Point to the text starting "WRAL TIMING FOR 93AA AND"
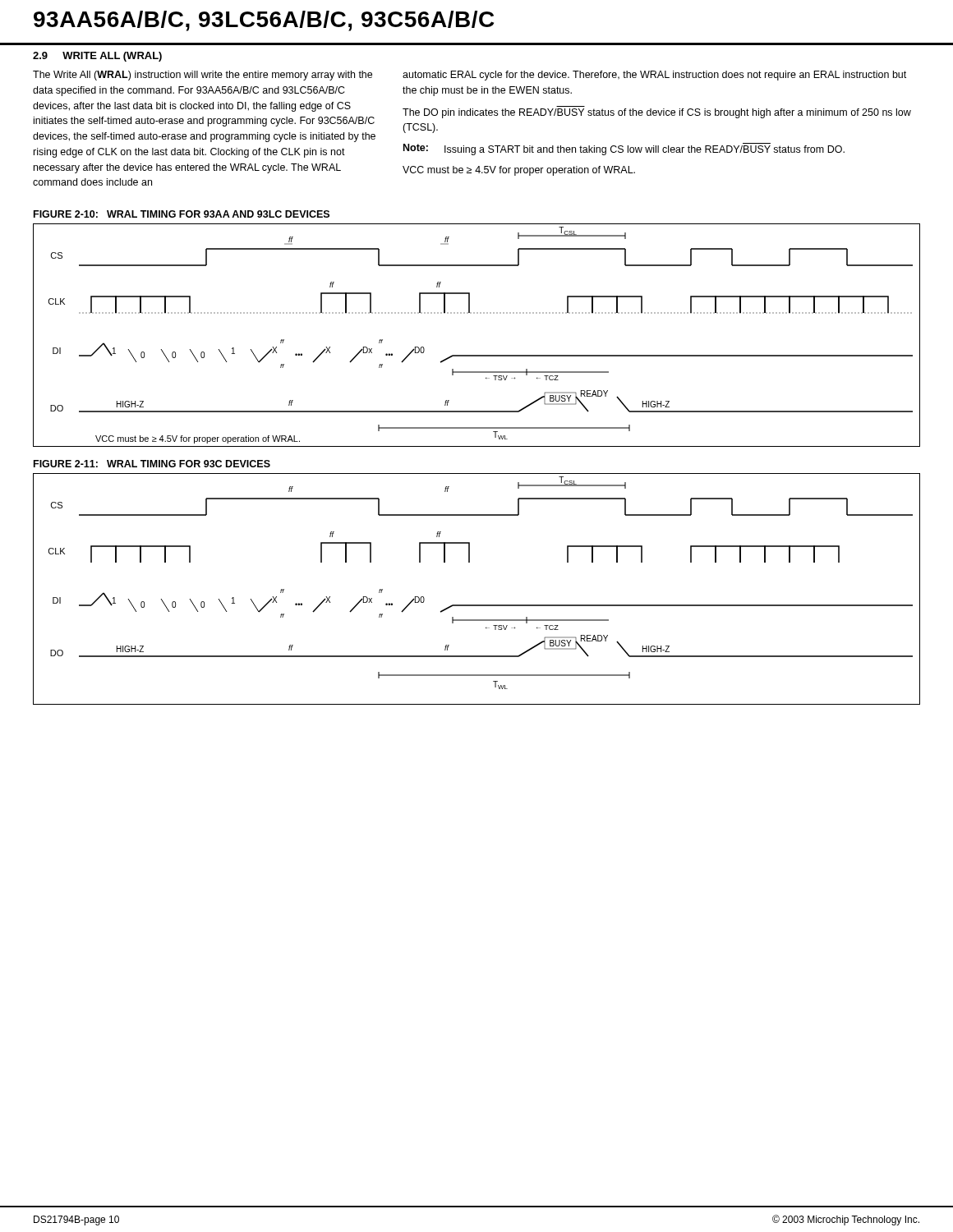This screenshot has height=1232, width=953. point(218,214)
